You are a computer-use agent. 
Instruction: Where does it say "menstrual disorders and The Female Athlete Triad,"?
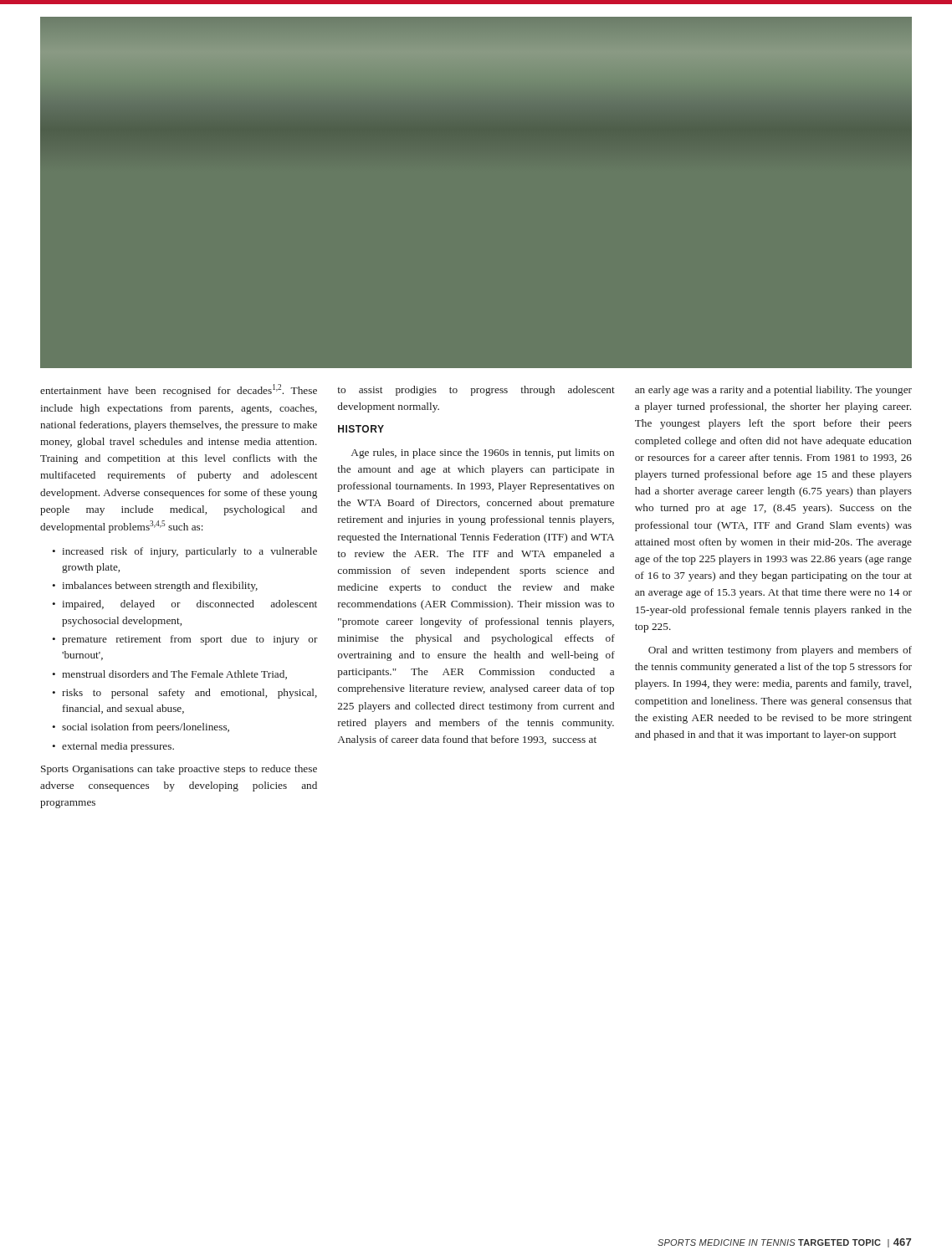click(x=175, y=674)
